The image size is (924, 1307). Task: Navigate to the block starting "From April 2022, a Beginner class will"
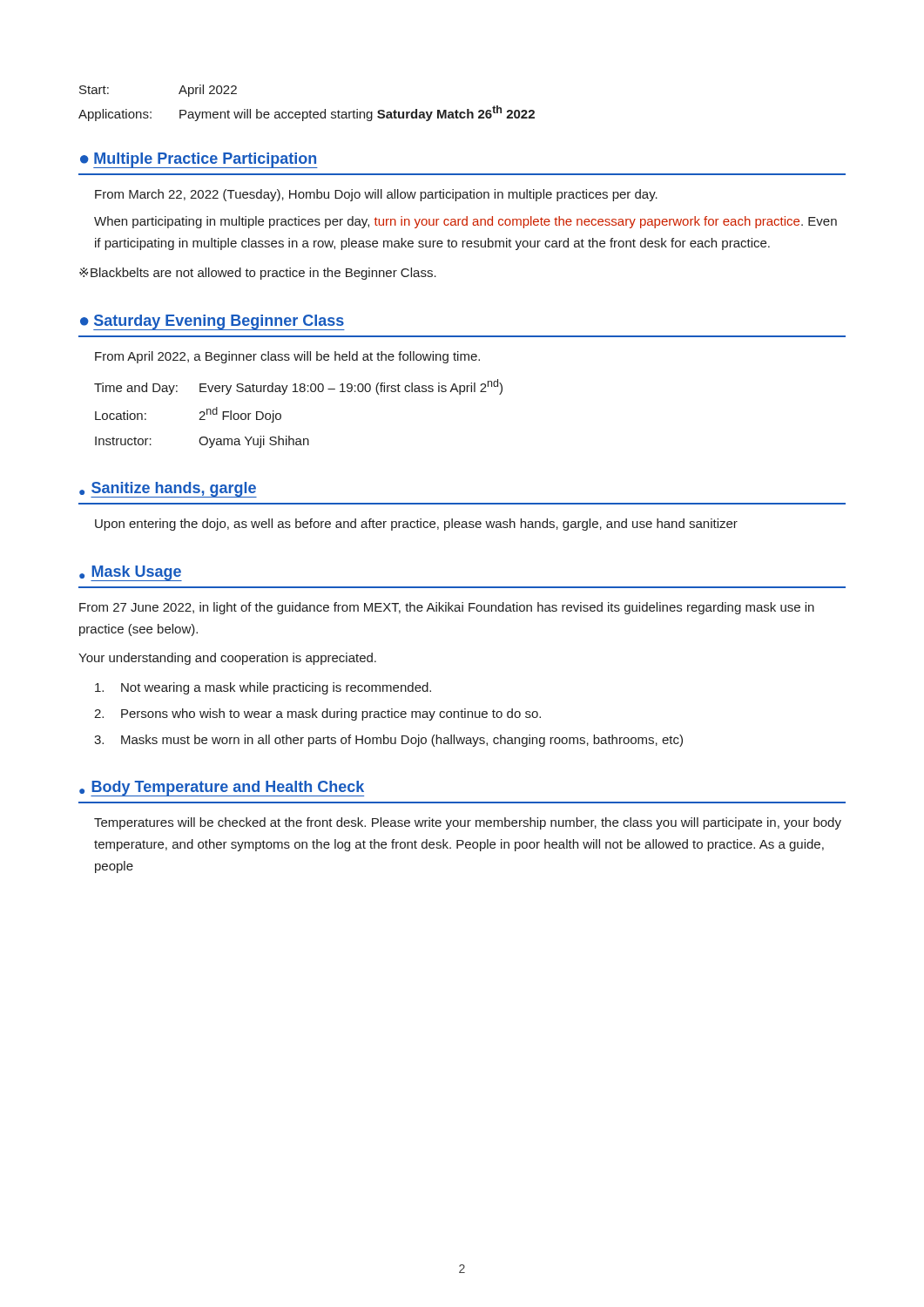click(470, 399)
